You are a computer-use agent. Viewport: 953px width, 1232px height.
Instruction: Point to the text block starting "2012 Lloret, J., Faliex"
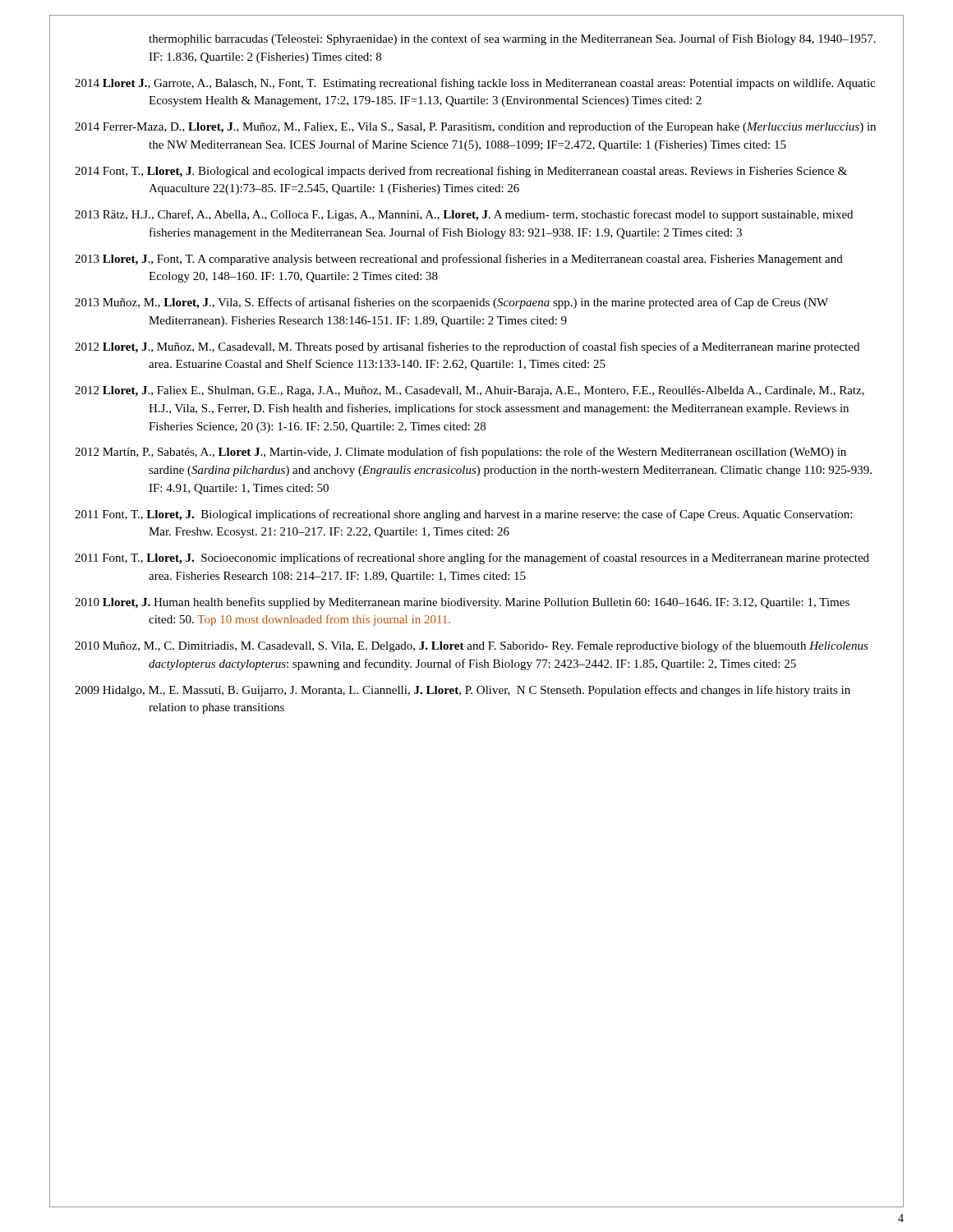[x=470, y=408]
